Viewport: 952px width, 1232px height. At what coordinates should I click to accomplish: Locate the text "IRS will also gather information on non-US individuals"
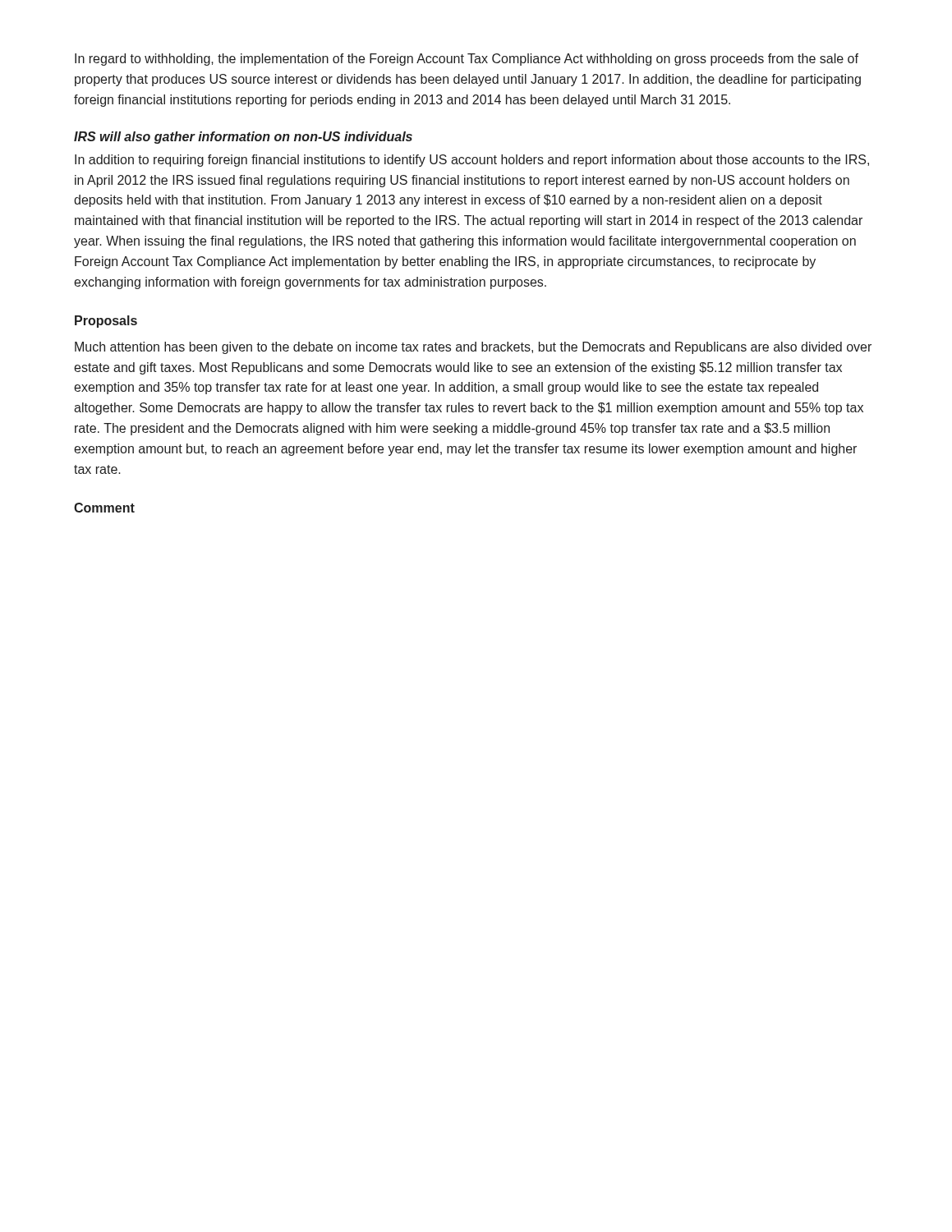coord(243,137)
